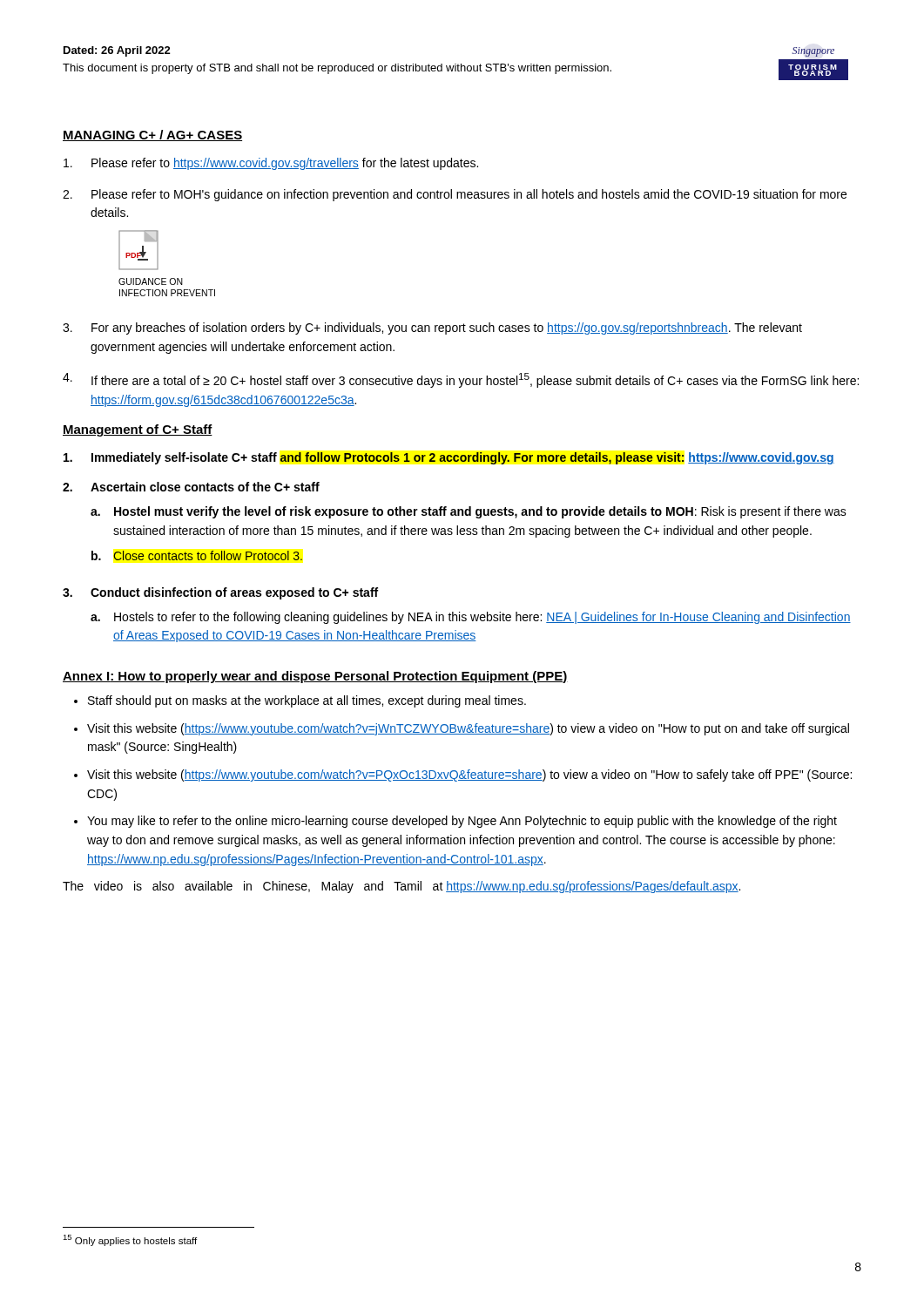Select the passage starting "3. Conduct disinfection of areas exposed to"
The image size is (924, 1307).
coord(462,618)
